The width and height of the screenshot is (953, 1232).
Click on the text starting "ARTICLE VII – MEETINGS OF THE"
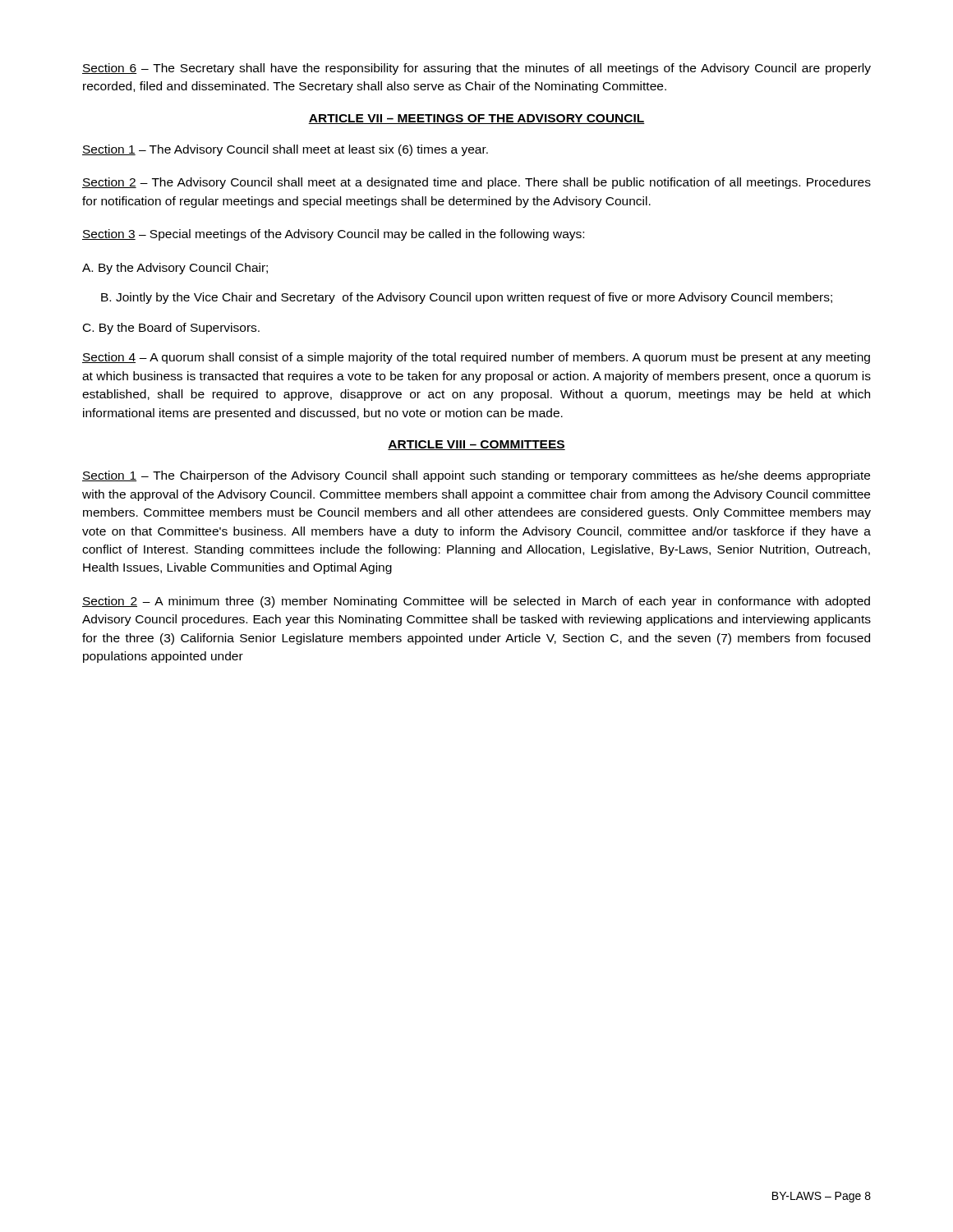coord(476,118)
